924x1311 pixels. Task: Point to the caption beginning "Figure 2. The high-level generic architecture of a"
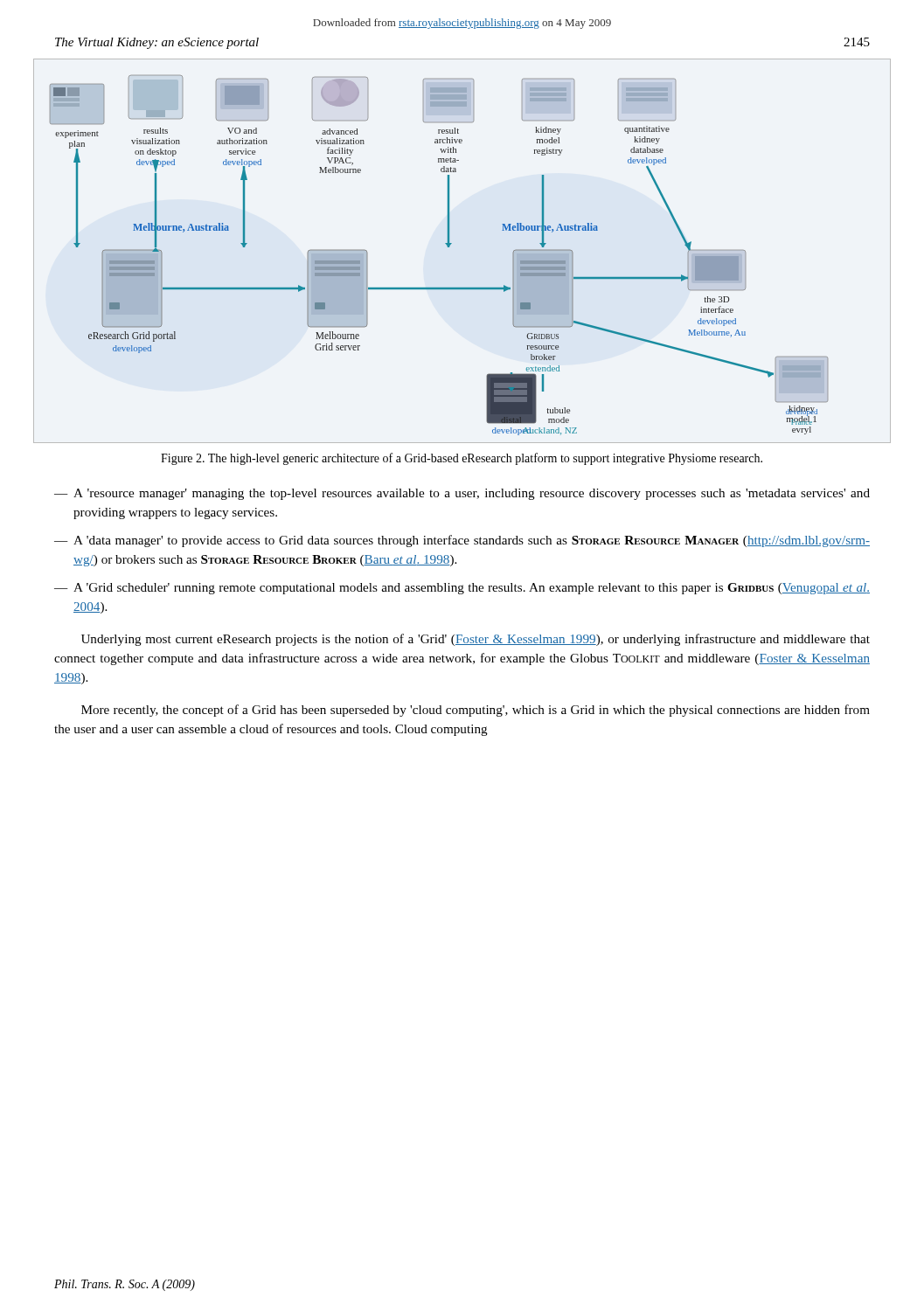point(462,458)
